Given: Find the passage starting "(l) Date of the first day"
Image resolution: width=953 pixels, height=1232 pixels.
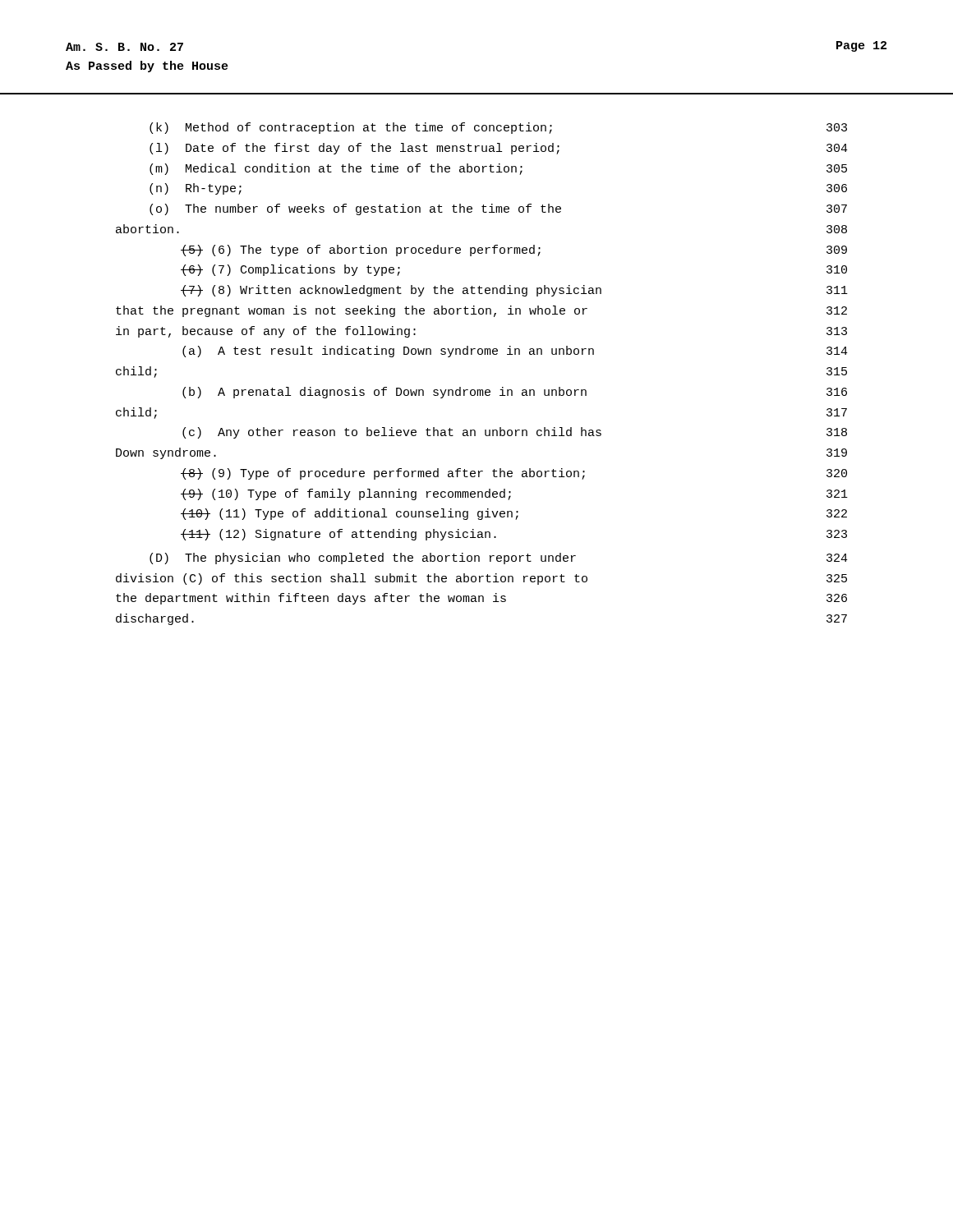Looking at the screenshot, I should pos(518,150).
